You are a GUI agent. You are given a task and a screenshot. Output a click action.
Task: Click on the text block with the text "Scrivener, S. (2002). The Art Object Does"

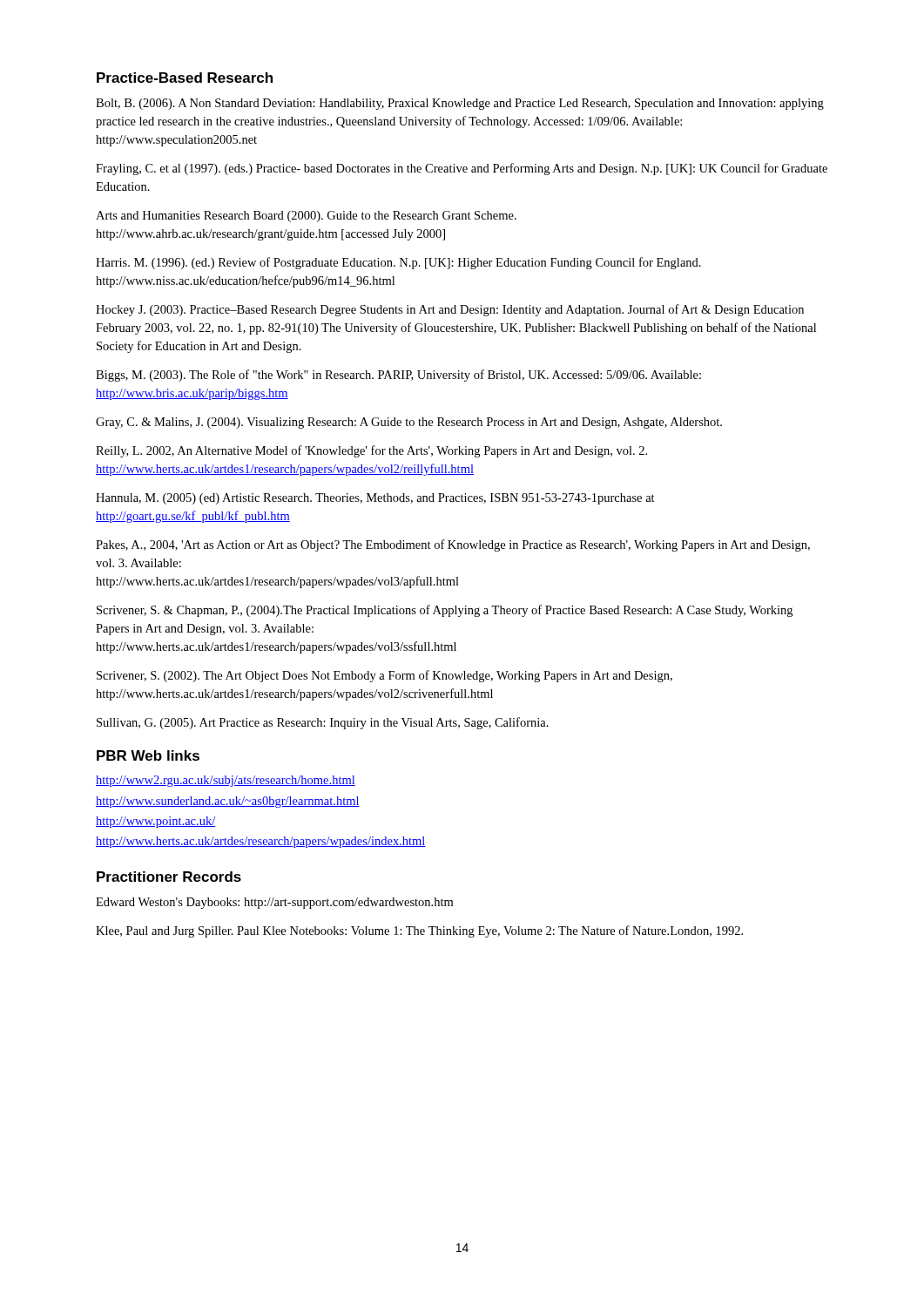coord(384,685)
